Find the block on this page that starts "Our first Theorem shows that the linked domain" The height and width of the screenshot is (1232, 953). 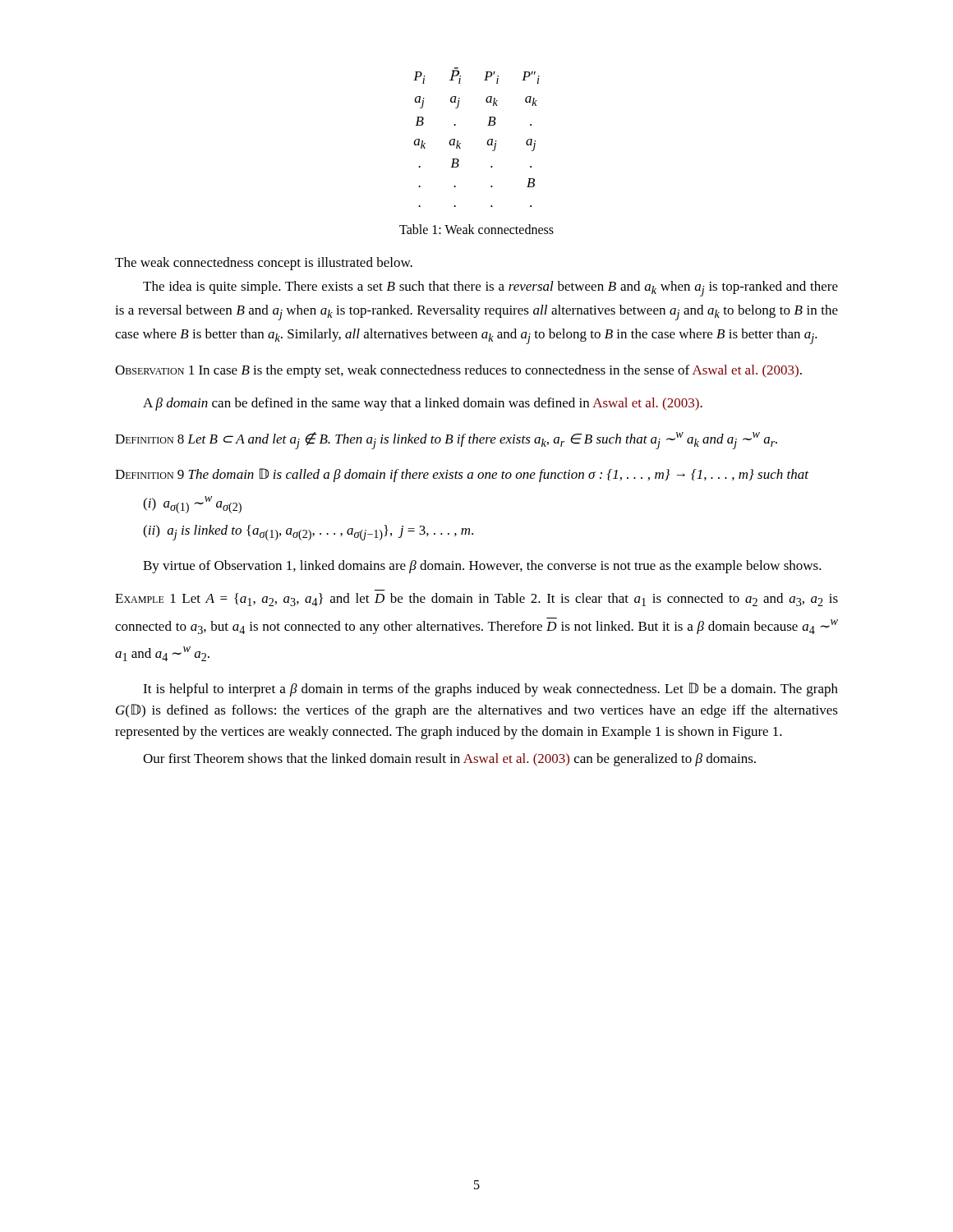coord(450,758)
